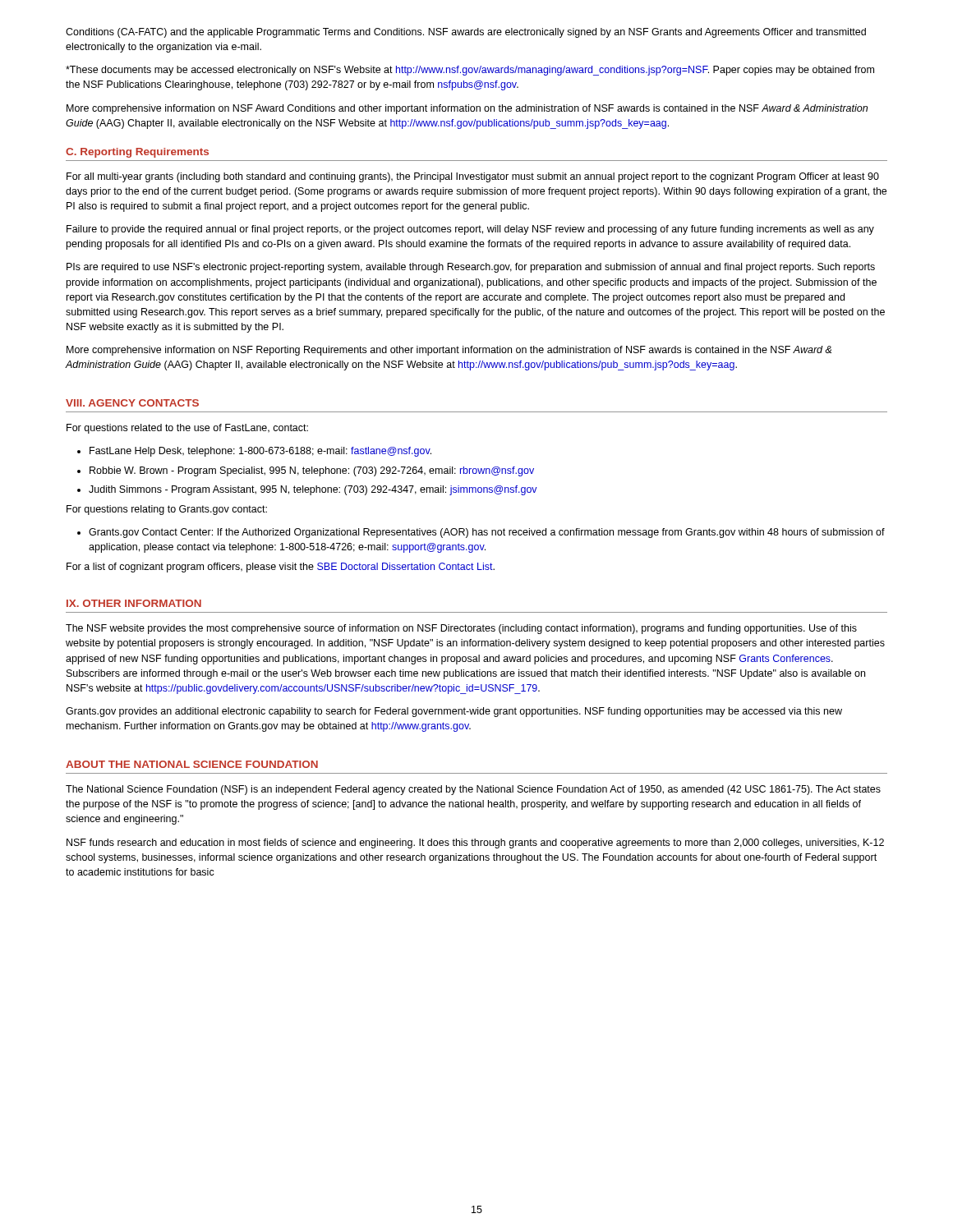Find the block starting "These documents may be accessed electronically"

[470, 77]
